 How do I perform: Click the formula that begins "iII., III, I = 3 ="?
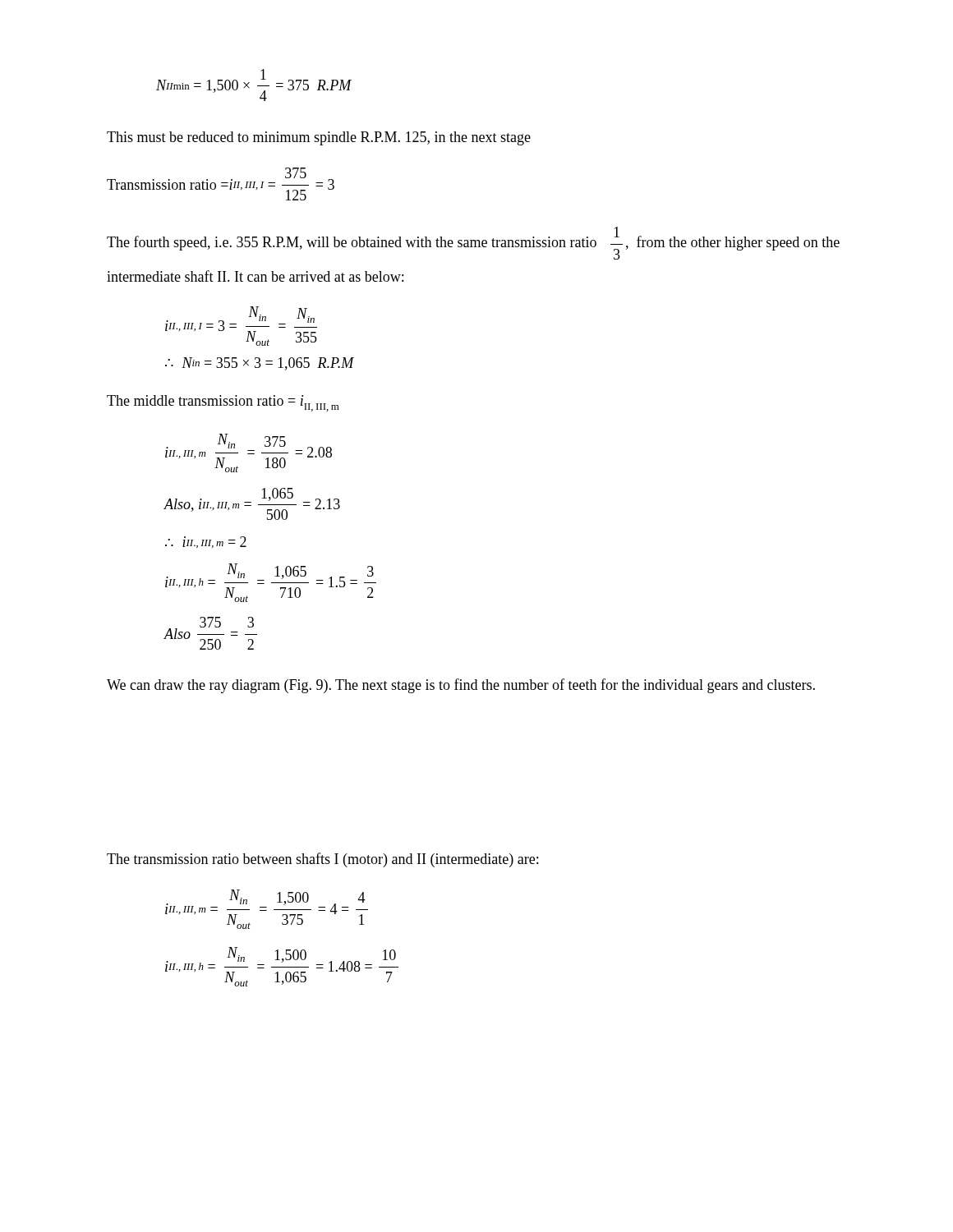coord(260,338)
